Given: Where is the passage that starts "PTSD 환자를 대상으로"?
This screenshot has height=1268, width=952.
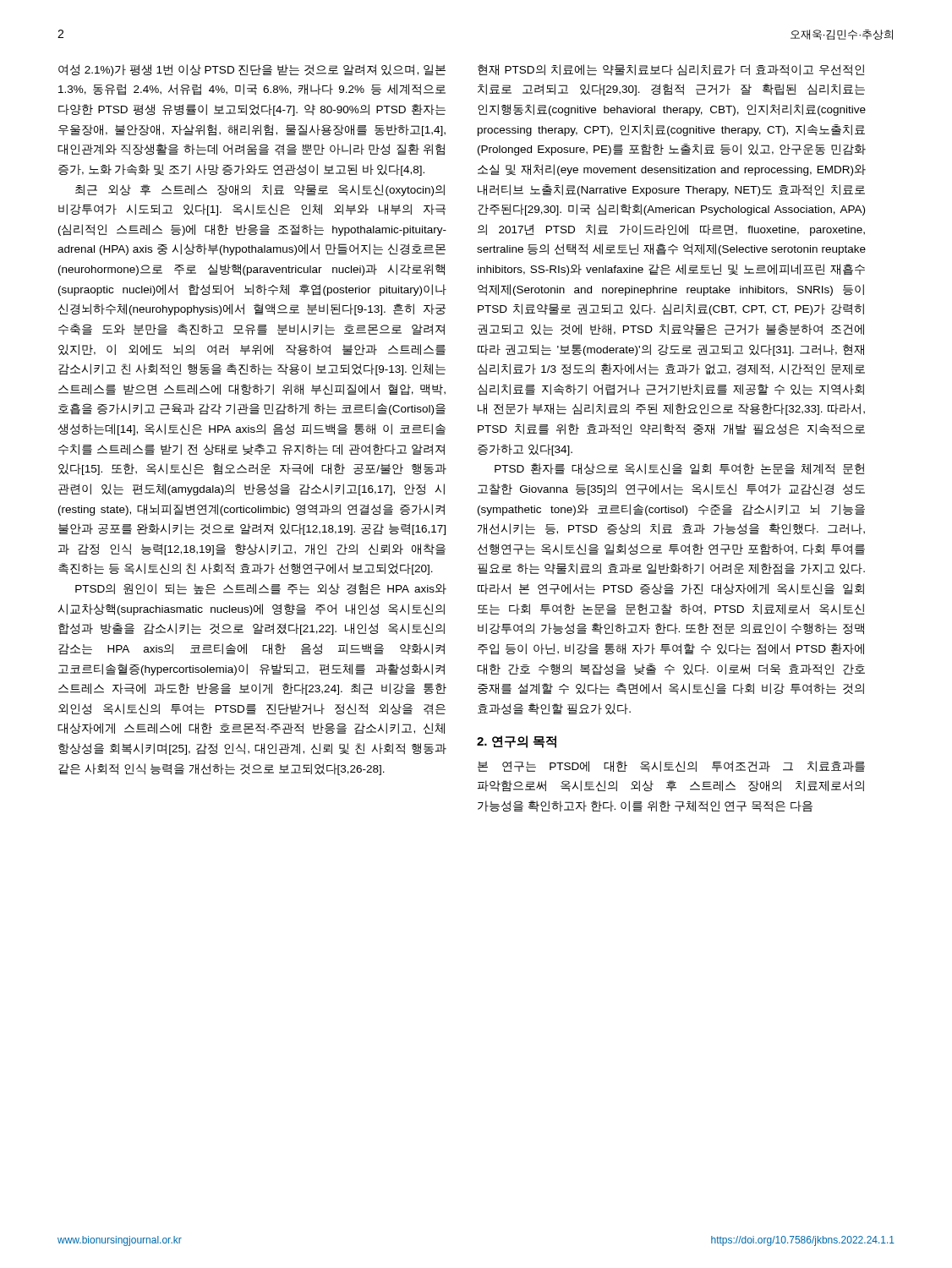Looking at the screenshot, I should [x=671, y=589].
